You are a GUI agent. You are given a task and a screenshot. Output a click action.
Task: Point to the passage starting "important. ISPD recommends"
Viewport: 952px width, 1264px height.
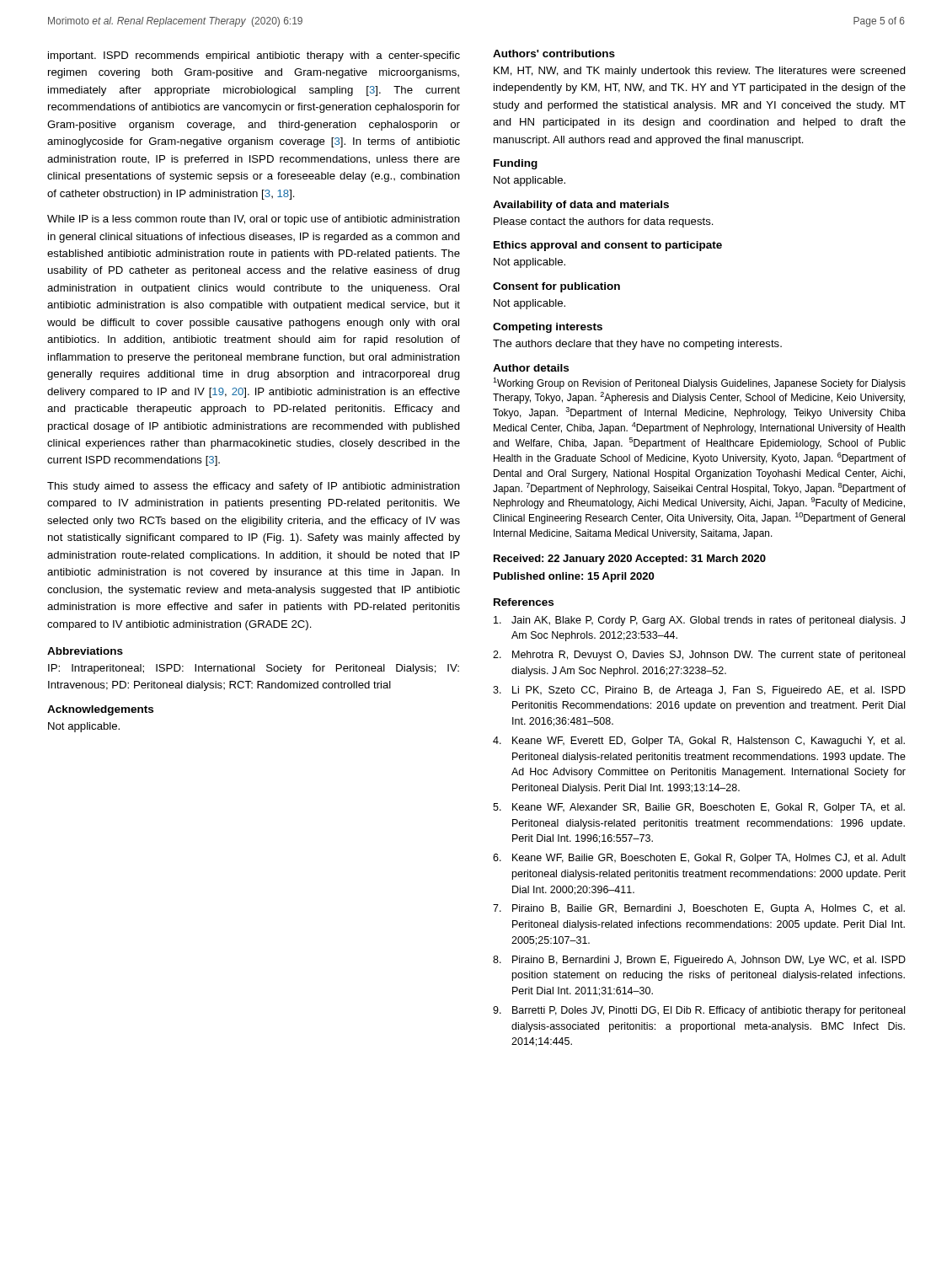tap(254, 125)
